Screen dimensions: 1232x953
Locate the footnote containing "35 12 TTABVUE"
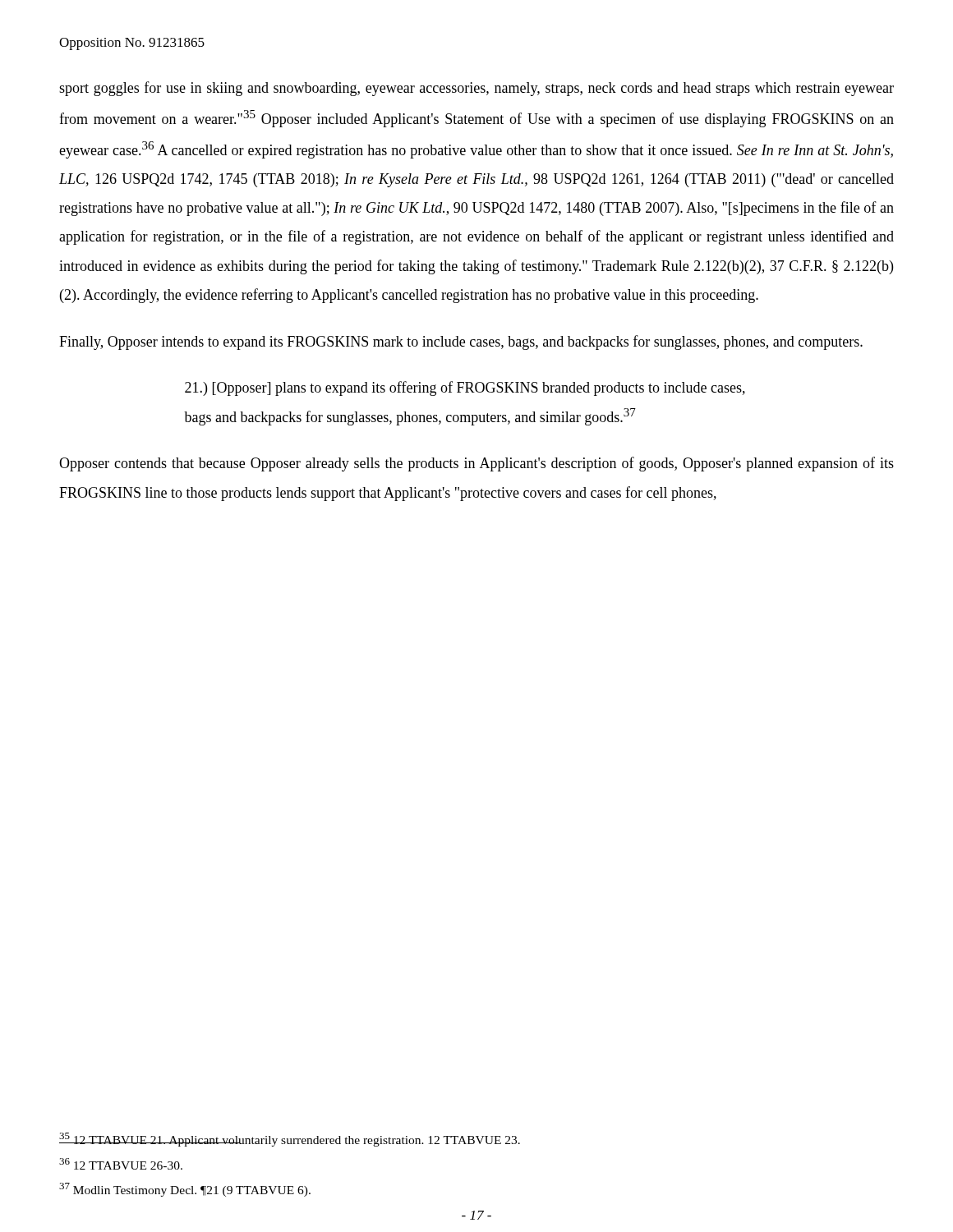[x=290, y=1140]
